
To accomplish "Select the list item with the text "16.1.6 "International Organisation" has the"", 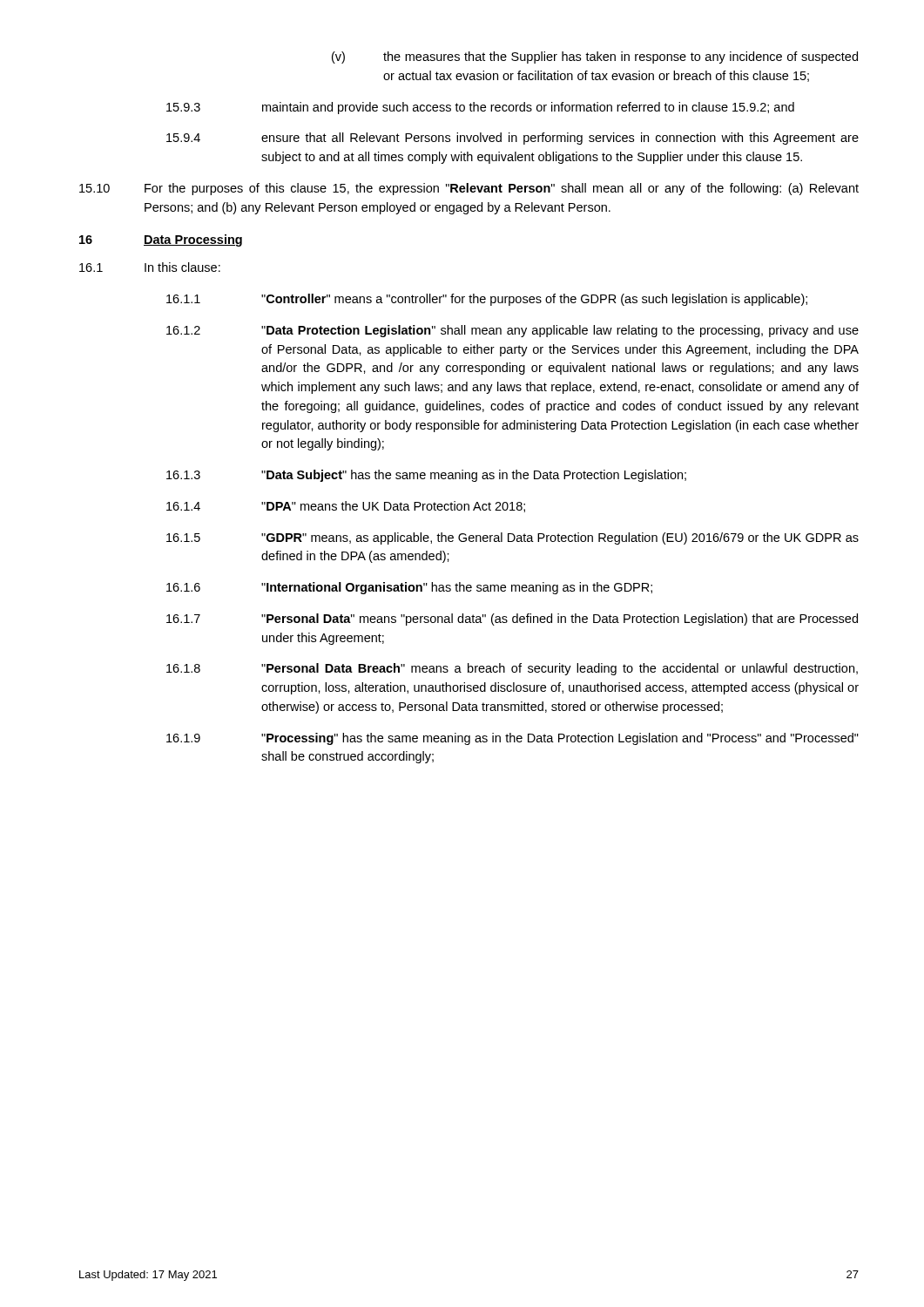I will (469, 588).
